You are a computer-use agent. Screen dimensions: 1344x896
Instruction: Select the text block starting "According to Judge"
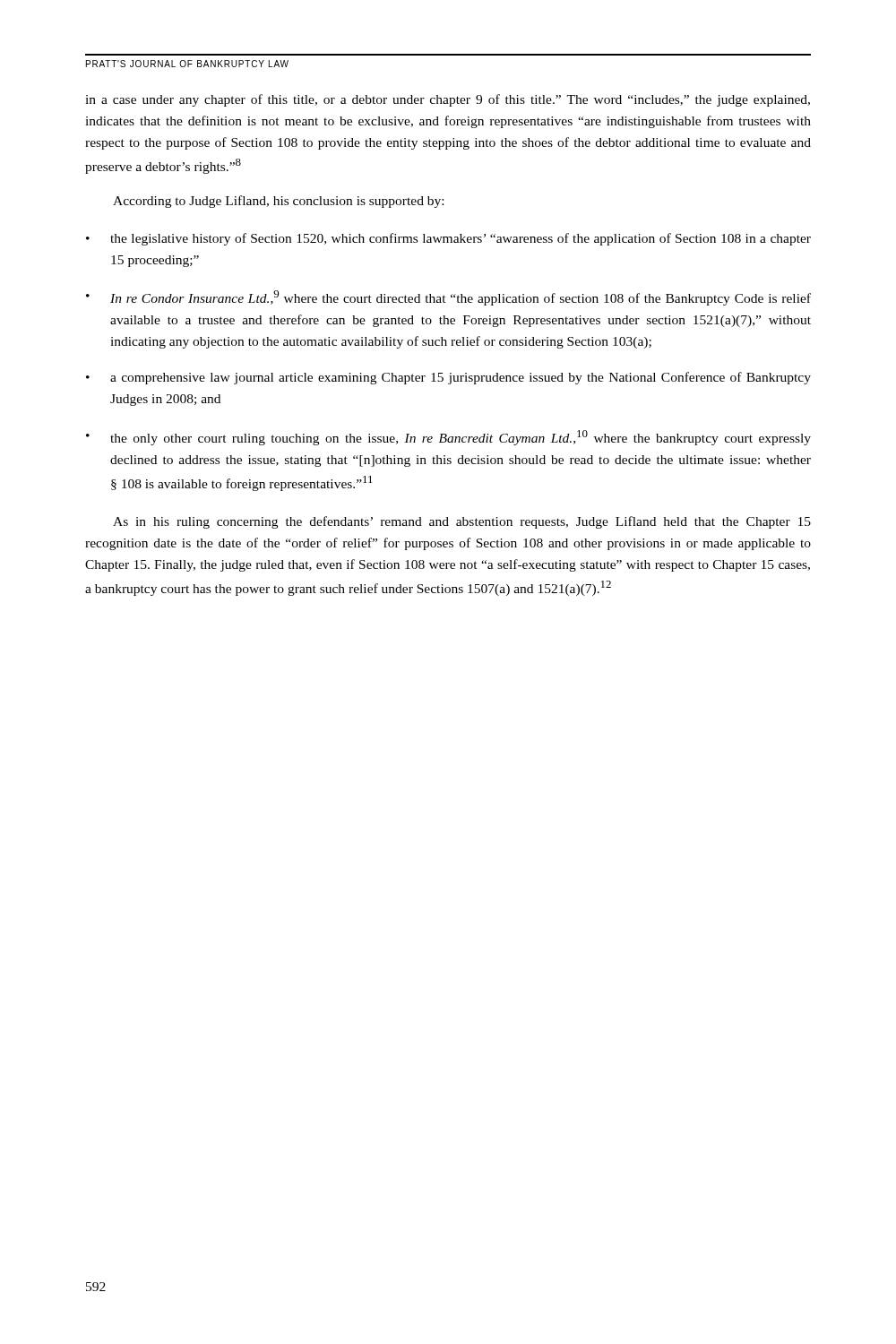point(279,200)
